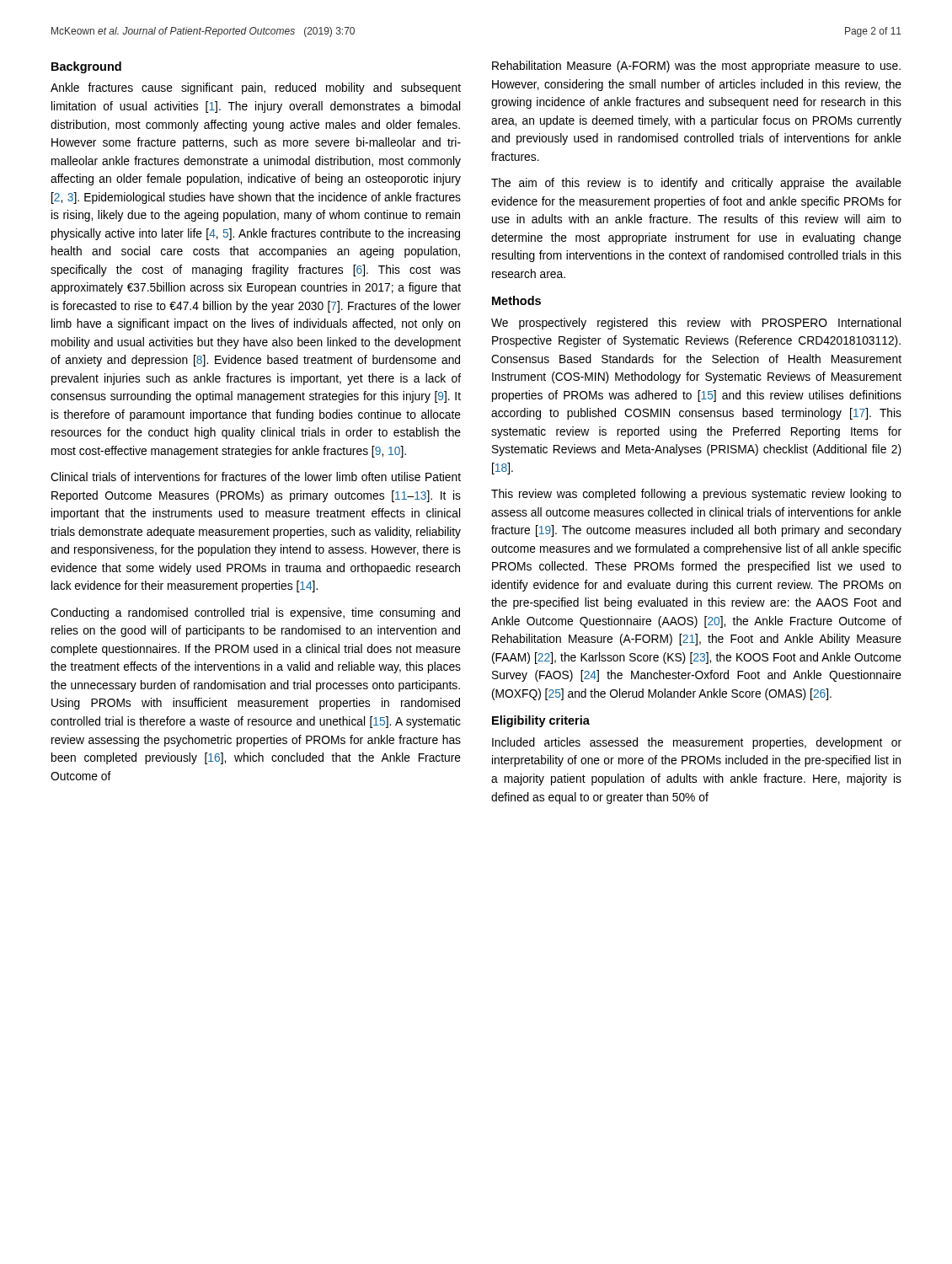Find the element starting "Included articles assessed"
The image size is (952, 1264).
click(x=696, y=770)
